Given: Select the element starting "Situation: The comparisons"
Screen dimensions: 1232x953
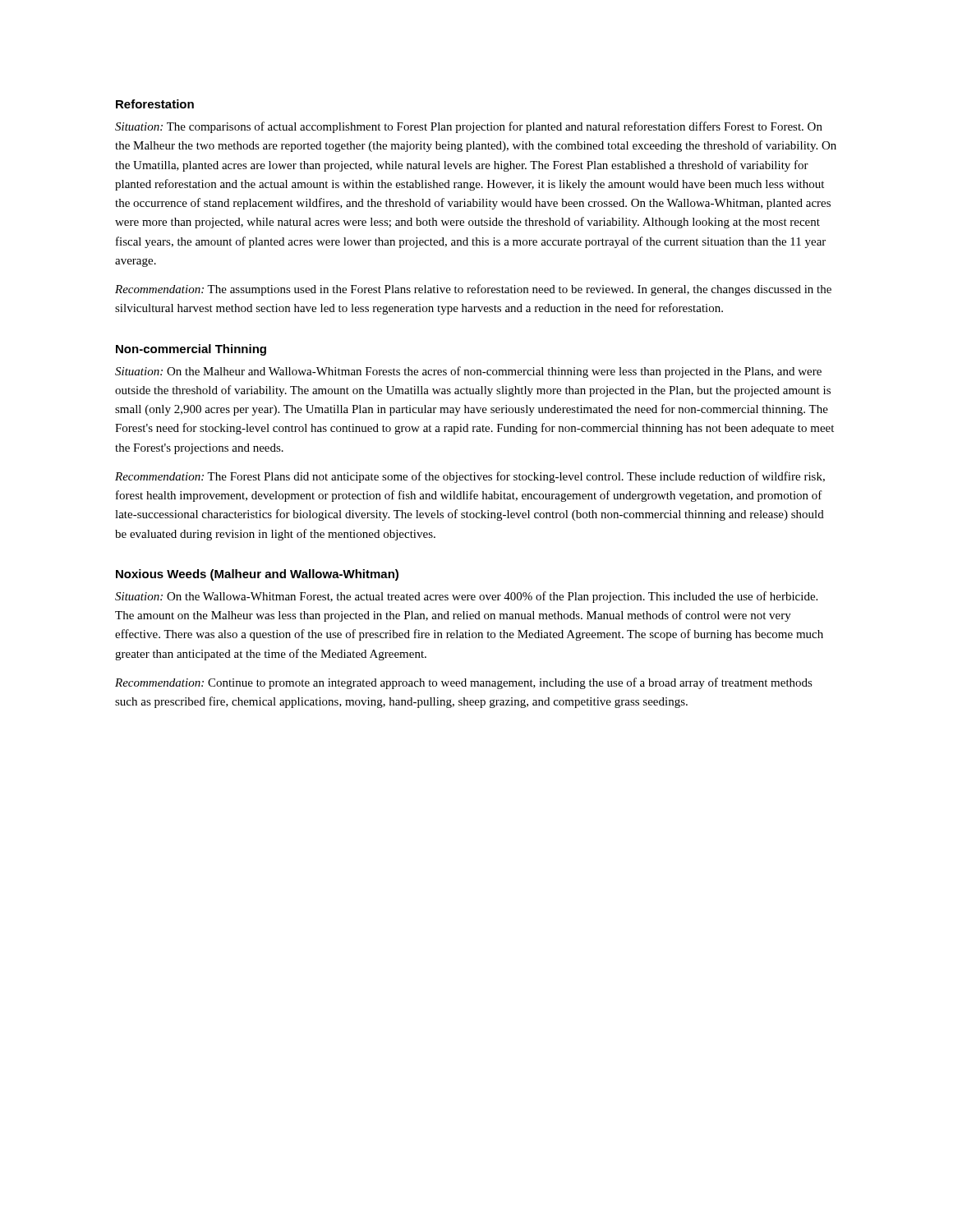Looking at the screenshot, I should coord(476,193).
